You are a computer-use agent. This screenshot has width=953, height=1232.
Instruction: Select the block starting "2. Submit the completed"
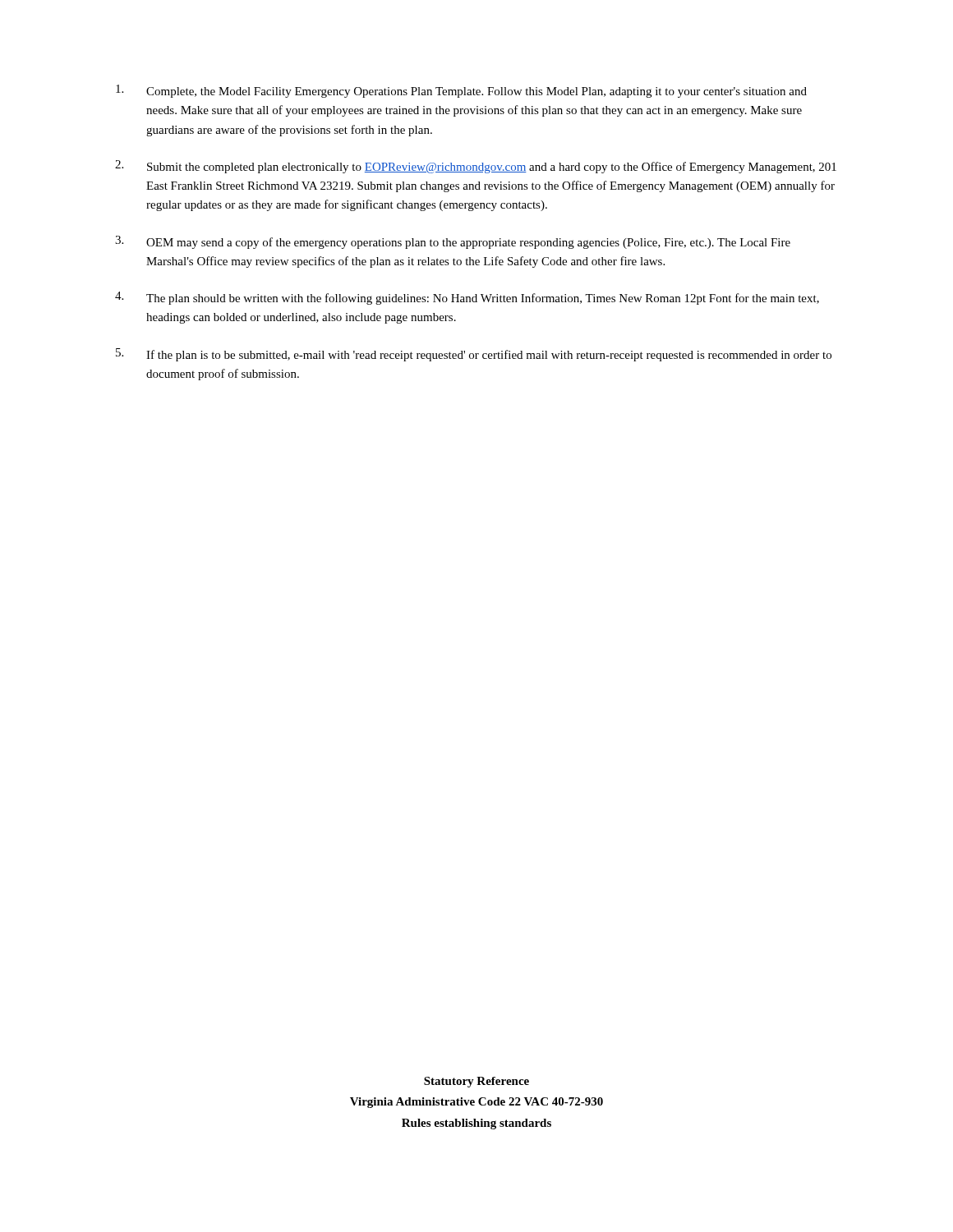point(476,186)
